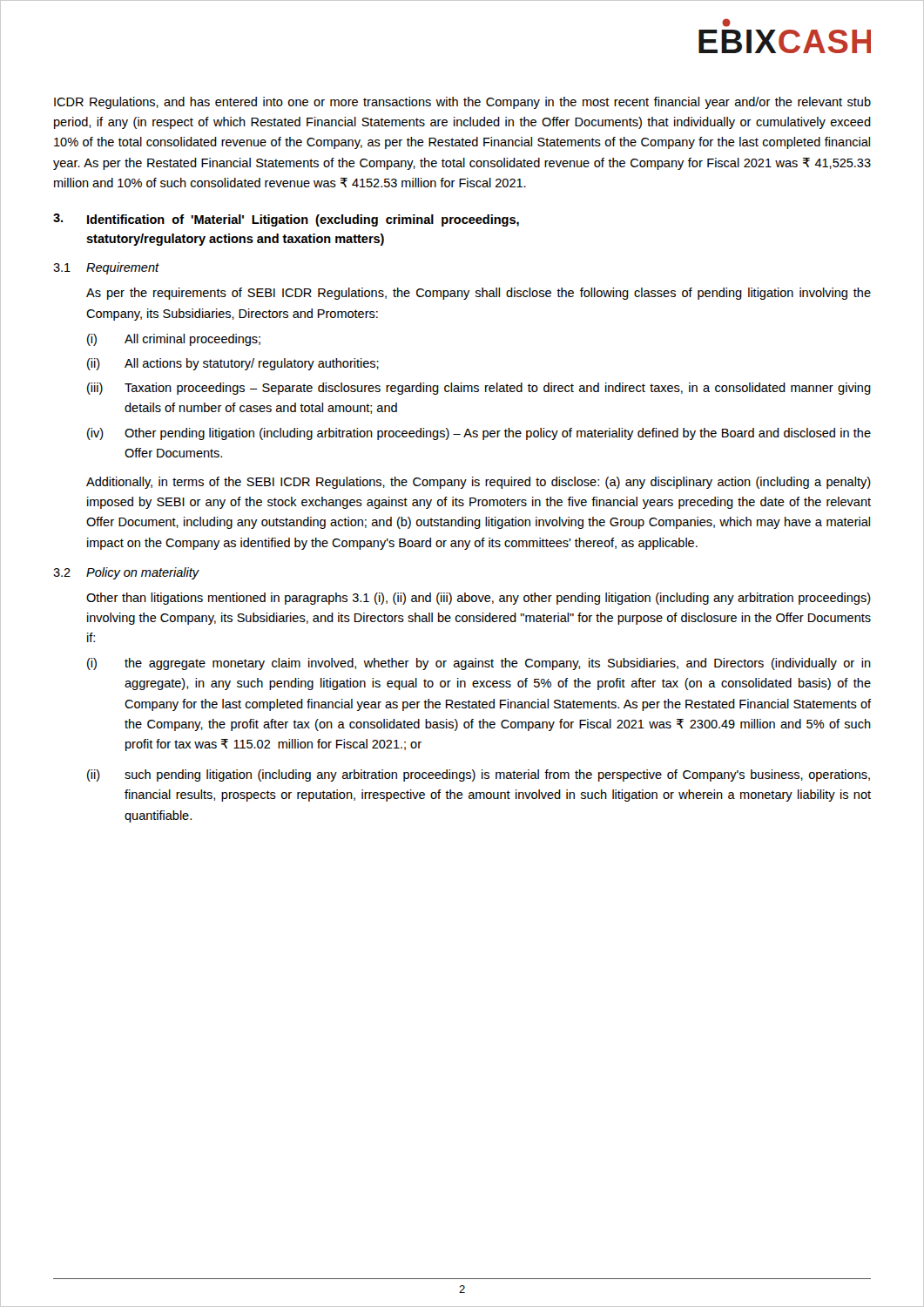The image size is (924, 1307).
Task: Click the passage that begins "Other than litigations mentioned in paragraphs 3.1 (i),"
Action: click(479, 618)
